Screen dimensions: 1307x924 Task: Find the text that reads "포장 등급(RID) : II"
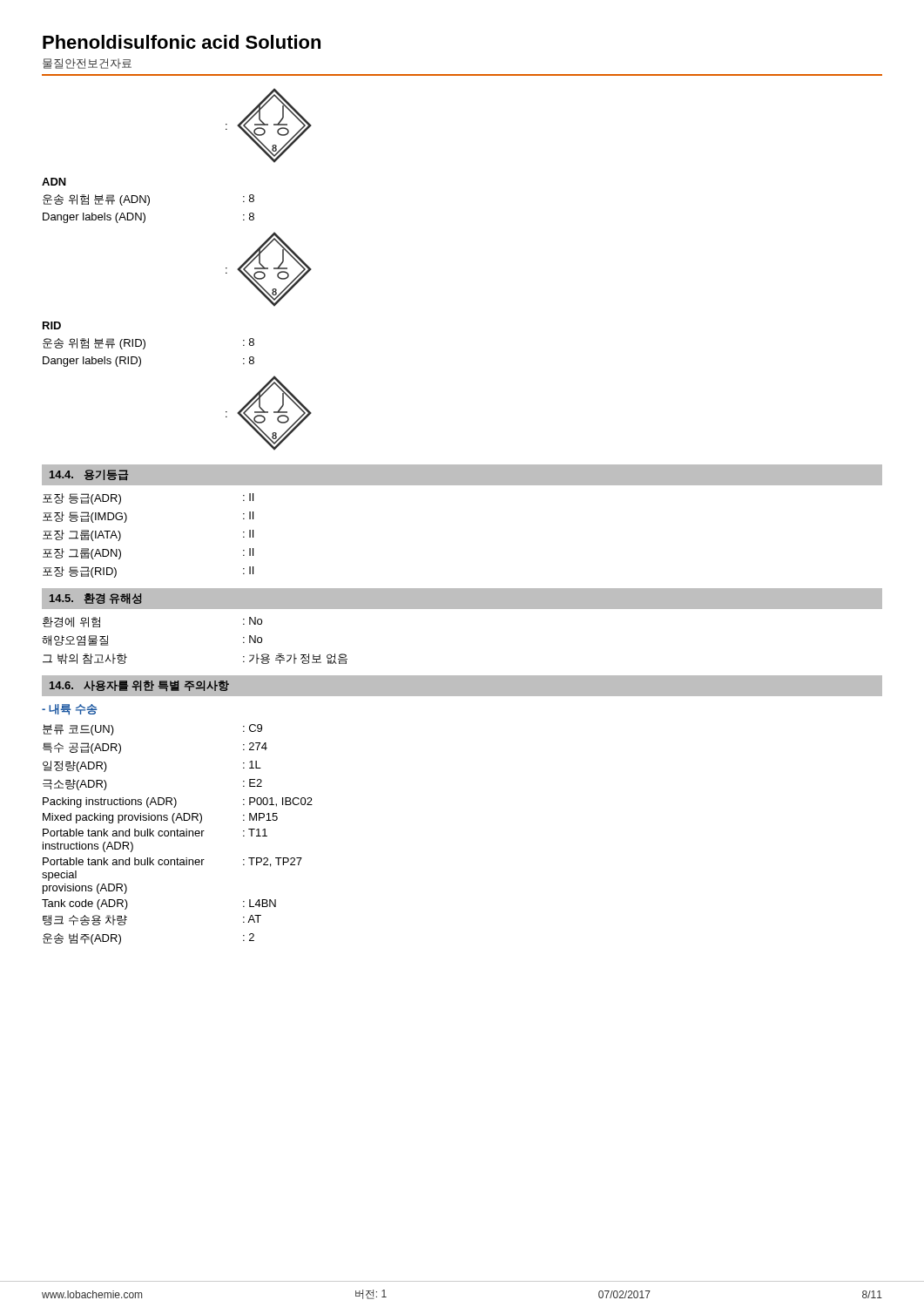pos(85,571)
